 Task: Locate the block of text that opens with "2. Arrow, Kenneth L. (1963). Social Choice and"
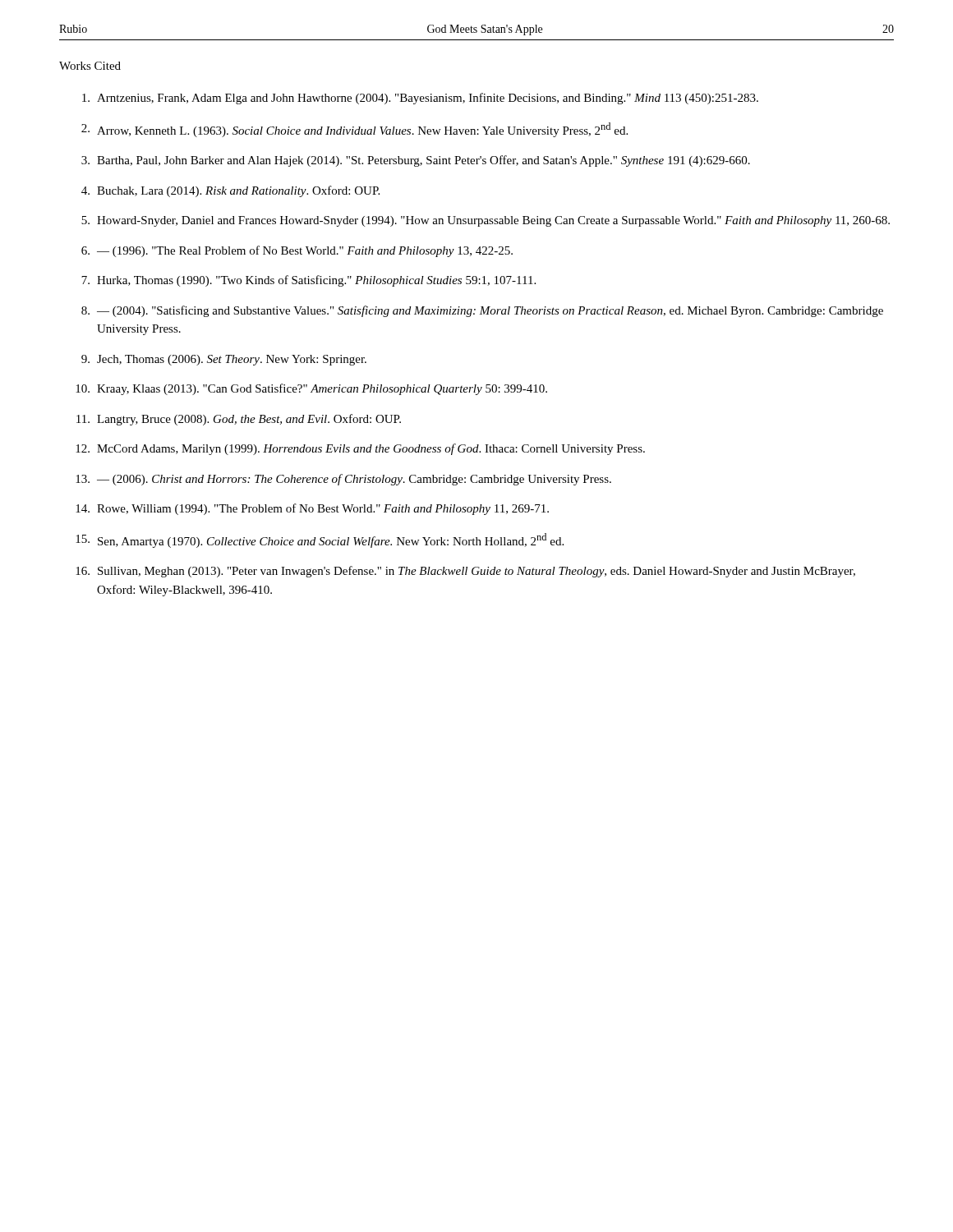476,129
